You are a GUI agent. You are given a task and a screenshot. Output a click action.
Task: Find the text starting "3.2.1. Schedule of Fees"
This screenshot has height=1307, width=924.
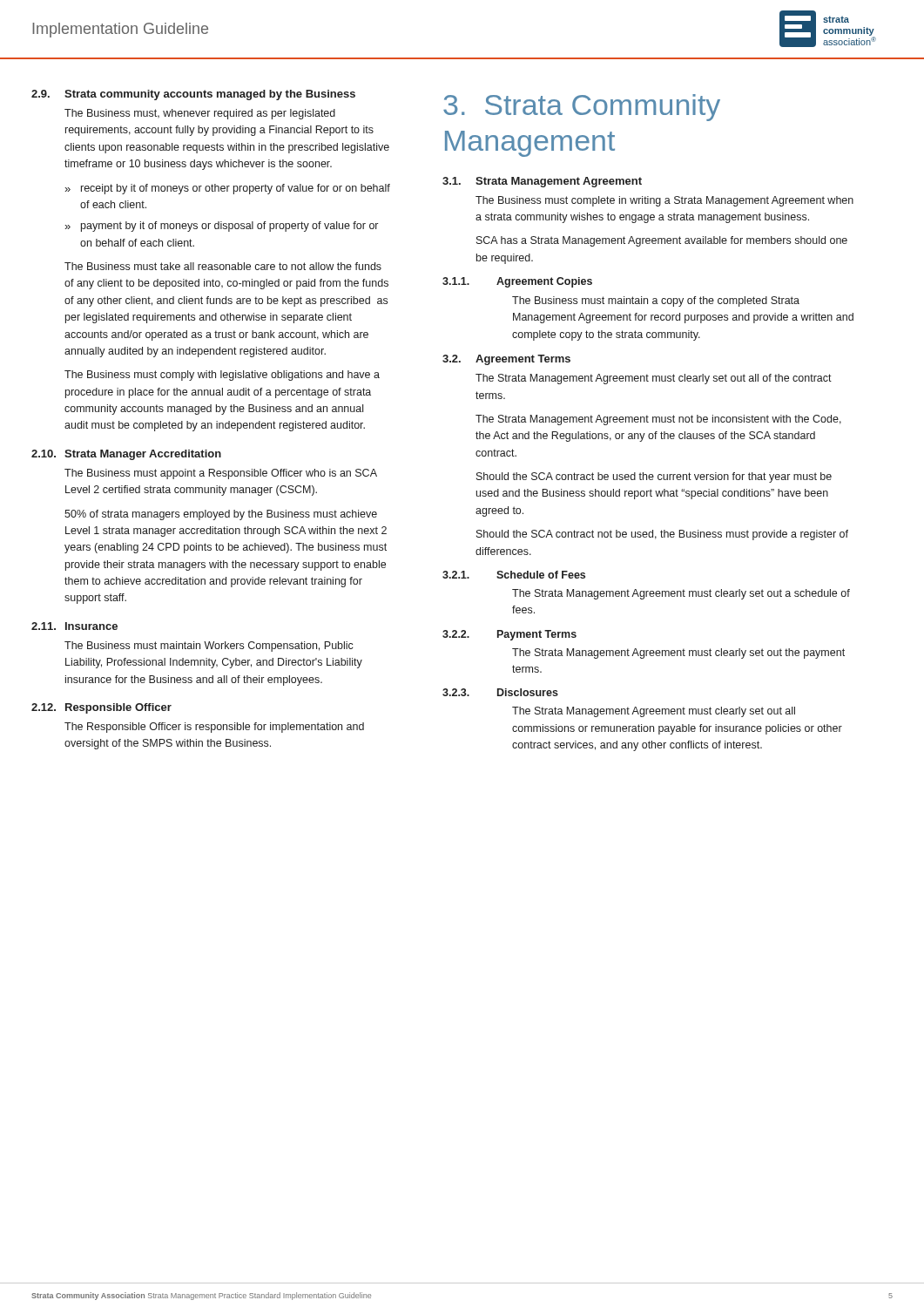pyautogui.click(x=514, y=575)
